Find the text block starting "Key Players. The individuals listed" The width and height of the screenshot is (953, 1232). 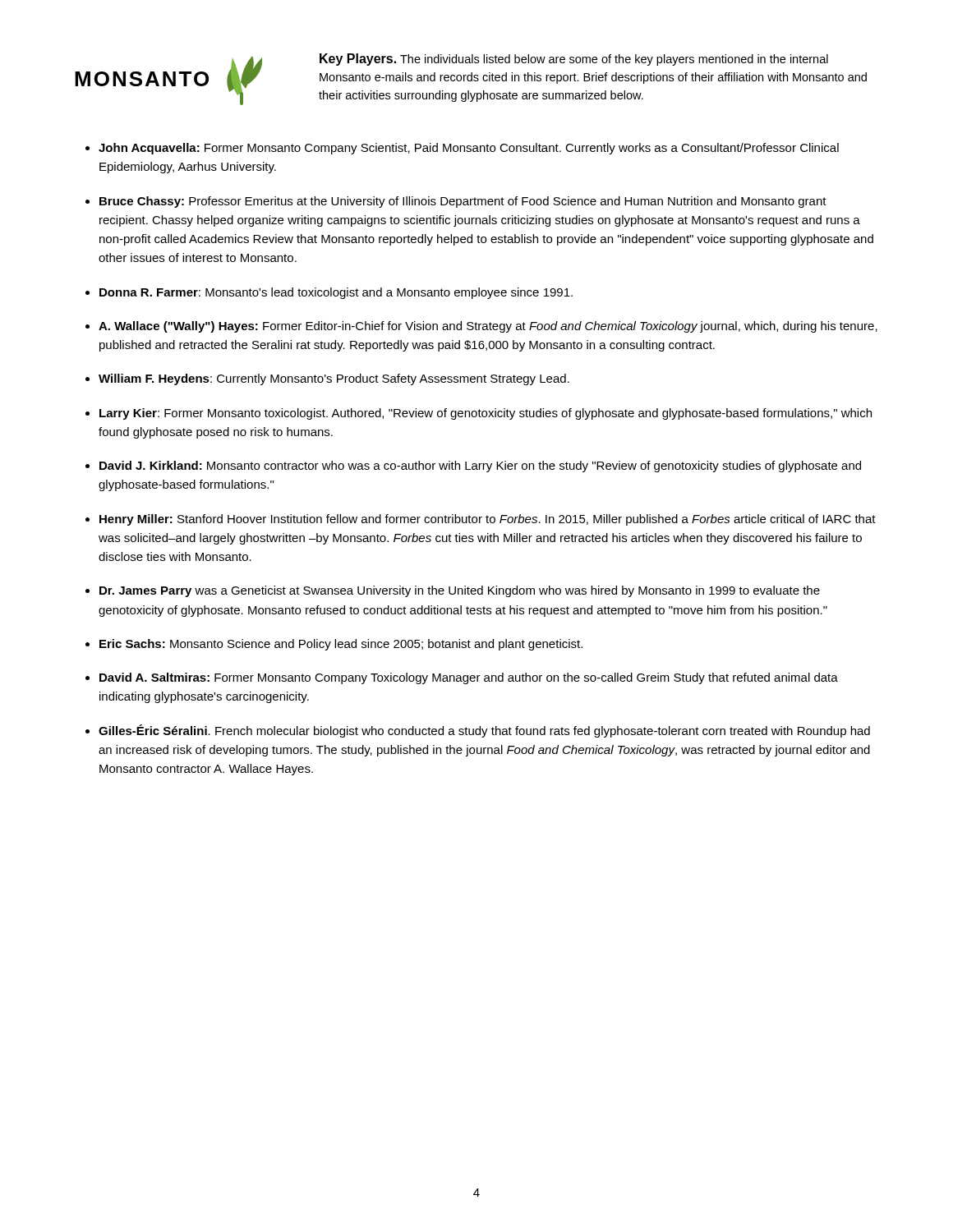(593, 77)
